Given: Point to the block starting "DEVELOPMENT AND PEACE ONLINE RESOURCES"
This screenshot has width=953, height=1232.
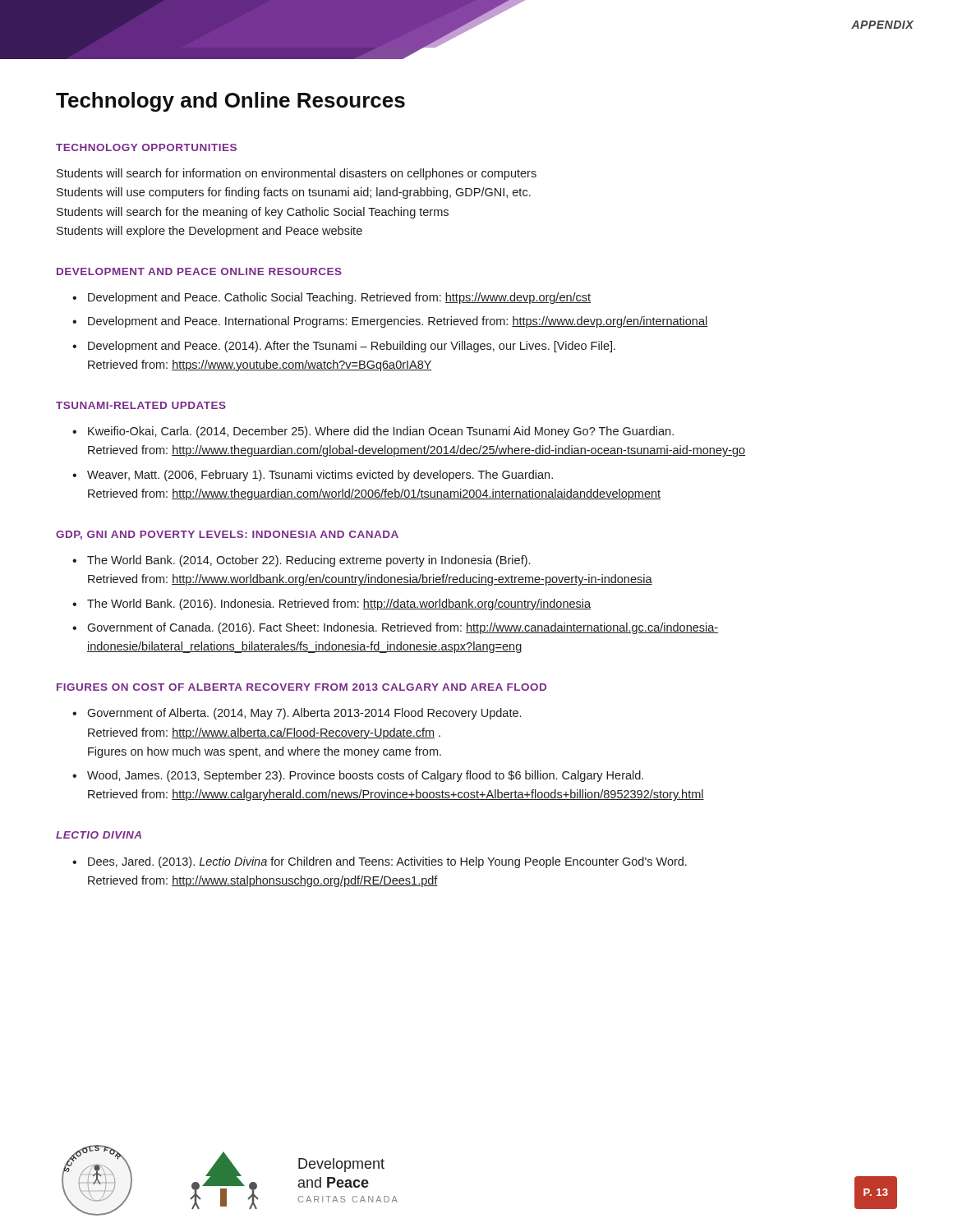Looking at the screenshot, I should point(199,271).
